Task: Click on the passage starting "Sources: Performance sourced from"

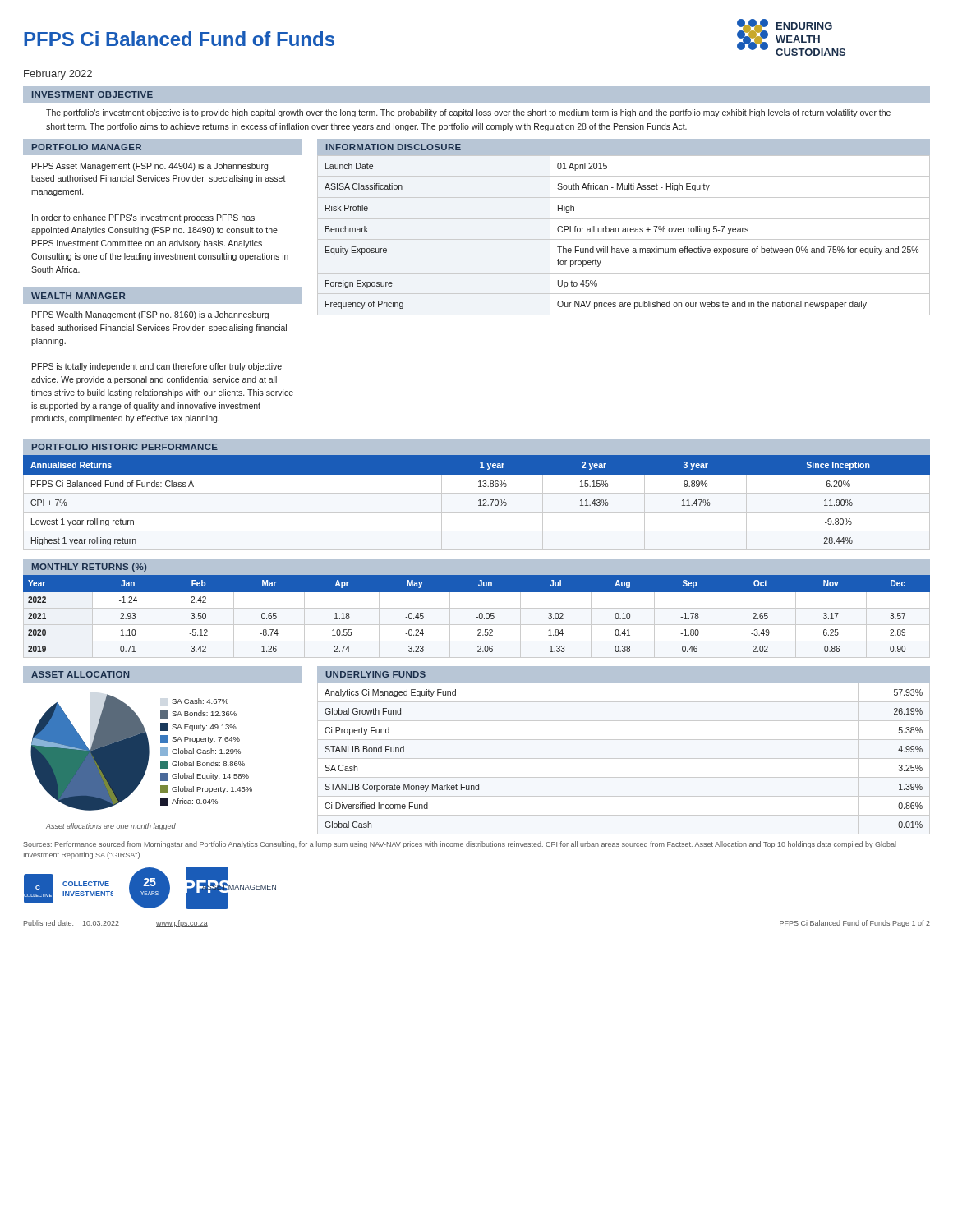Action: 460,850
